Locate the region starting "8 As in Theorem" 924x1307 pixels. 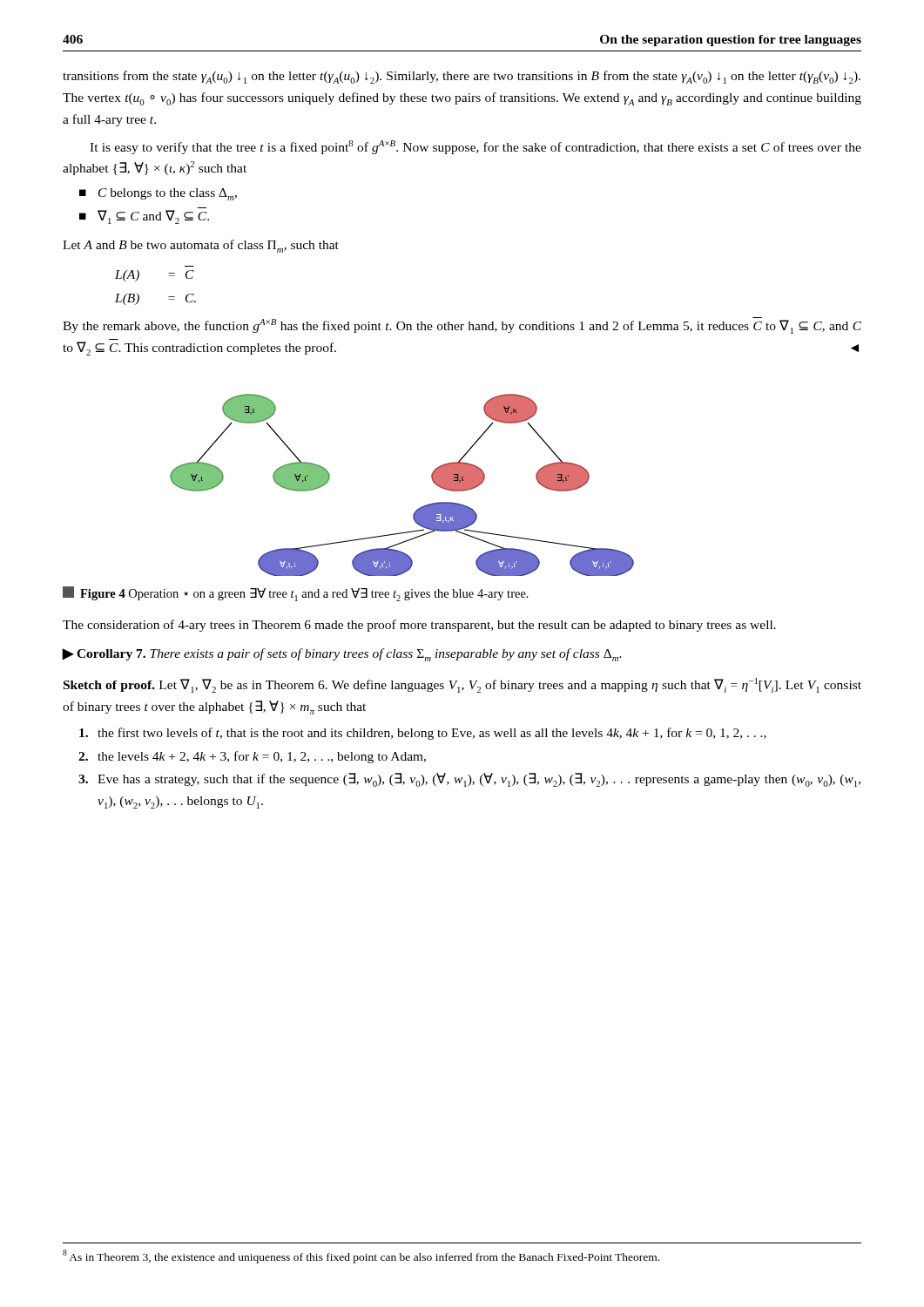[x=362, y=1256]
